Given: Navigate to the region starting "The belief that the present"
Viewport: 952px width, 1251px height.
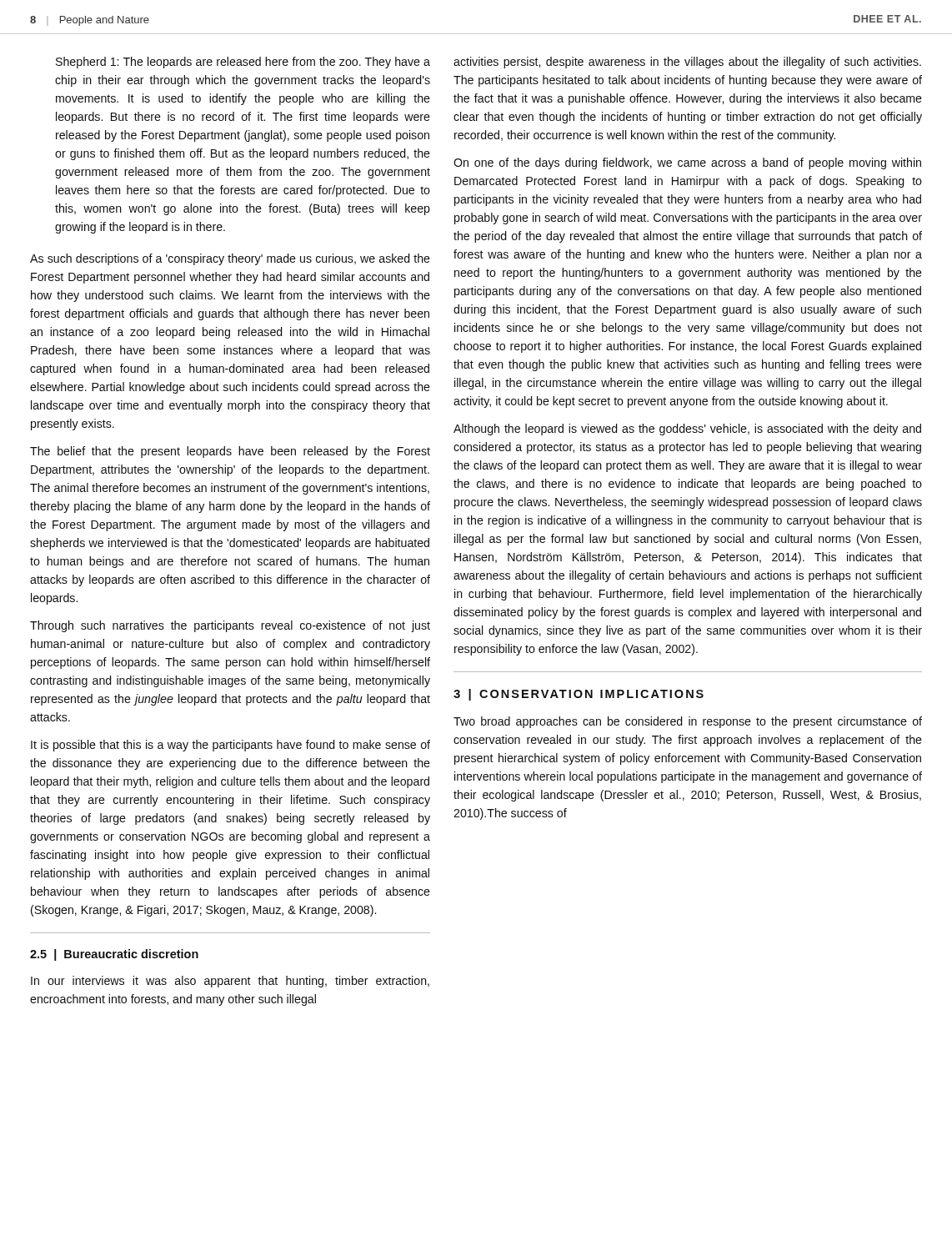Looking at the screenshot, I should 230,525.
